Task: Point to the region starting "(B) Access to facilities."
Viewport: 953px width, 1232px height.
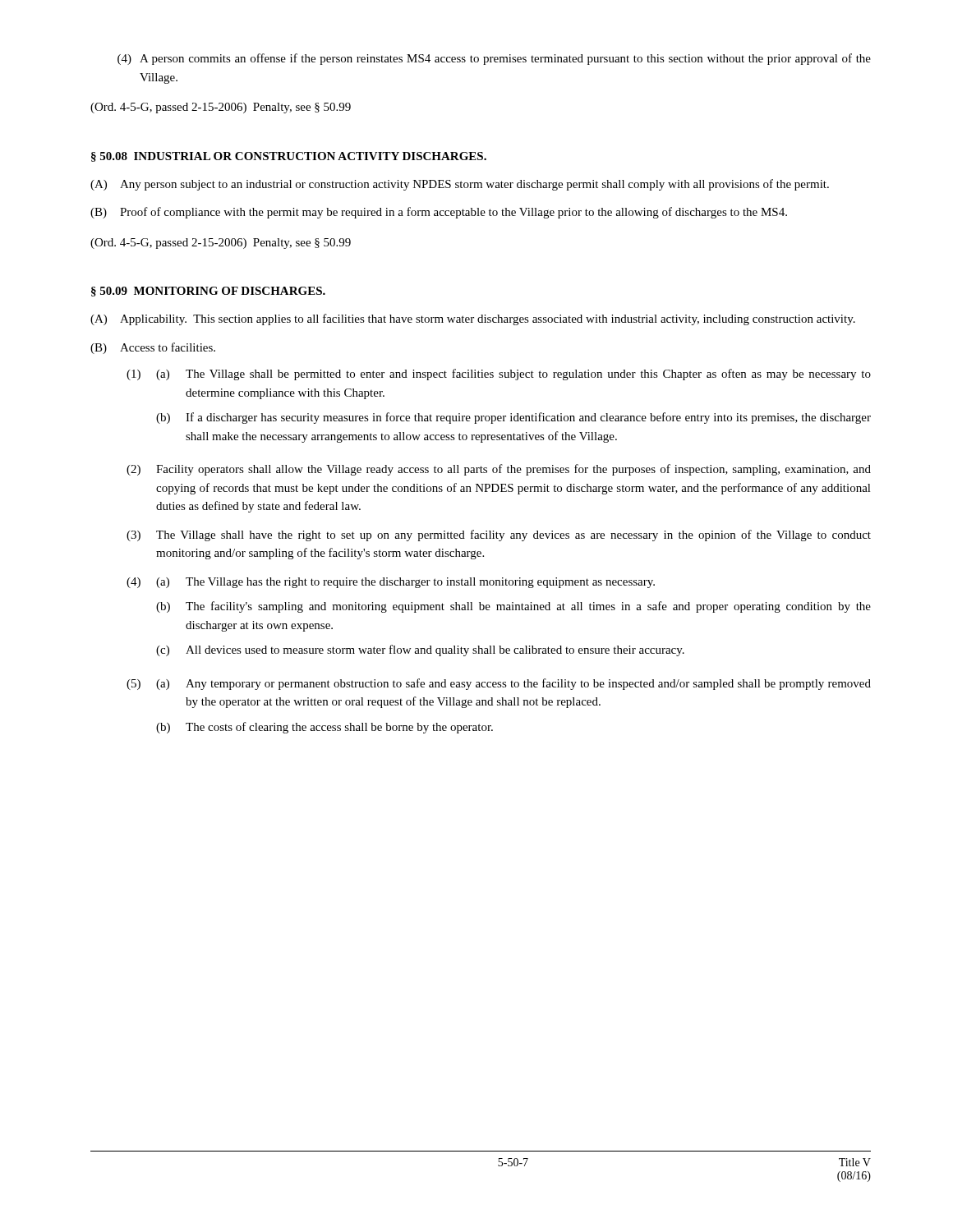Action: coord(153,348)
